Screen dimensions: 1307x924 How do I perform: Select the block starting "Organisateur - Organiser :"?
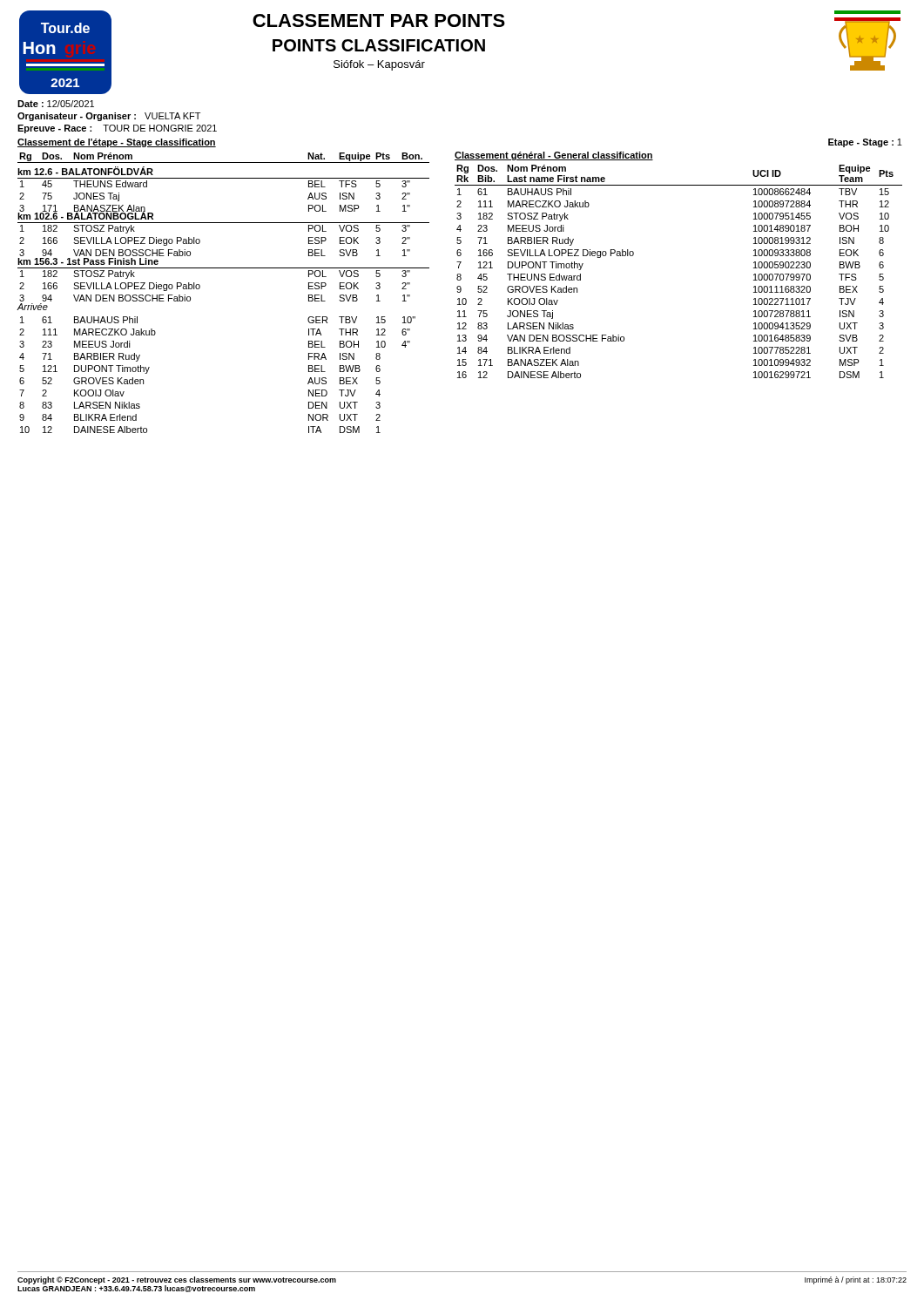(x=109, y=116)
